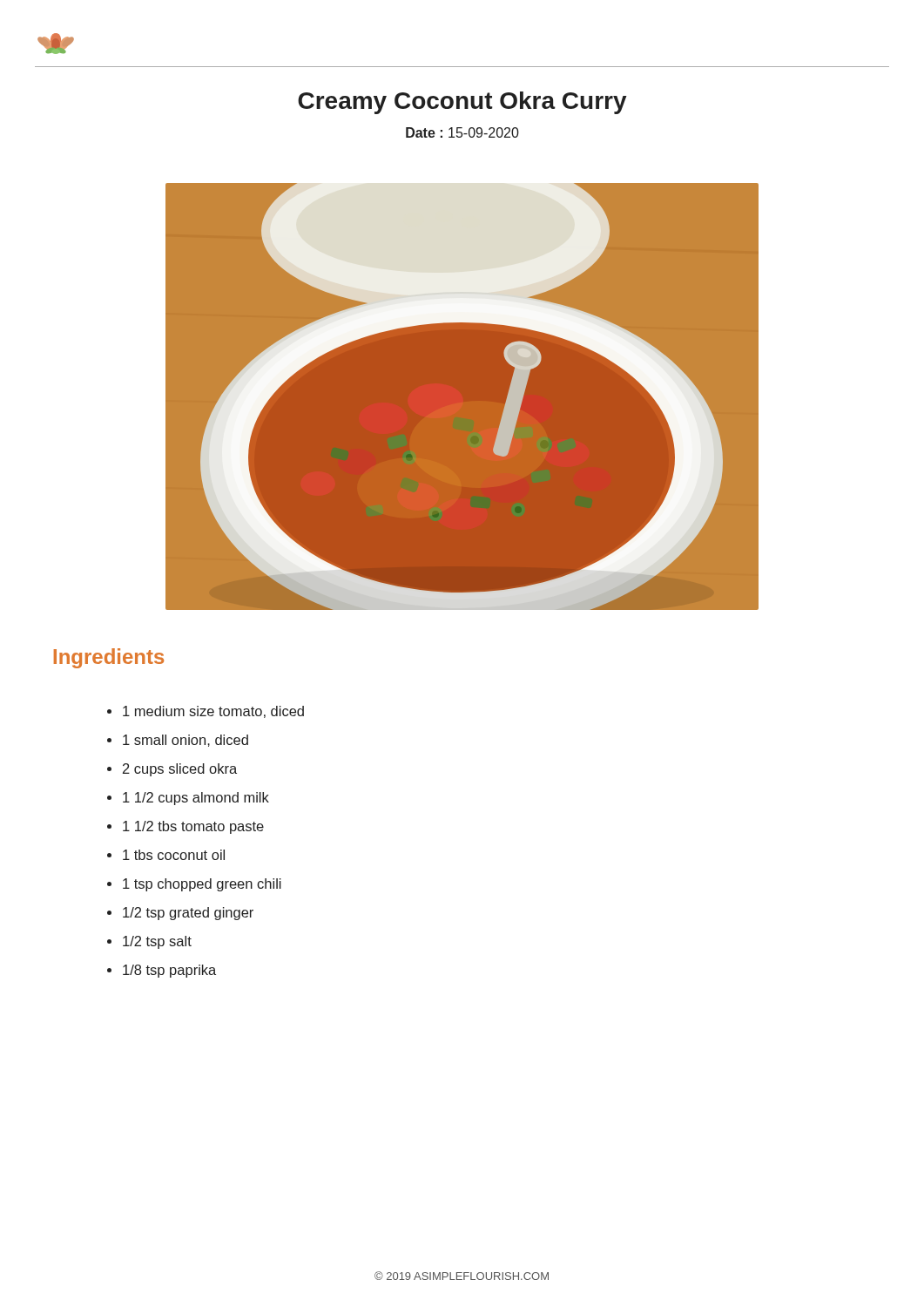Click where it says "1 1/2 tbs tomato paste"
Screen dimensions: 1307x924
193,826
